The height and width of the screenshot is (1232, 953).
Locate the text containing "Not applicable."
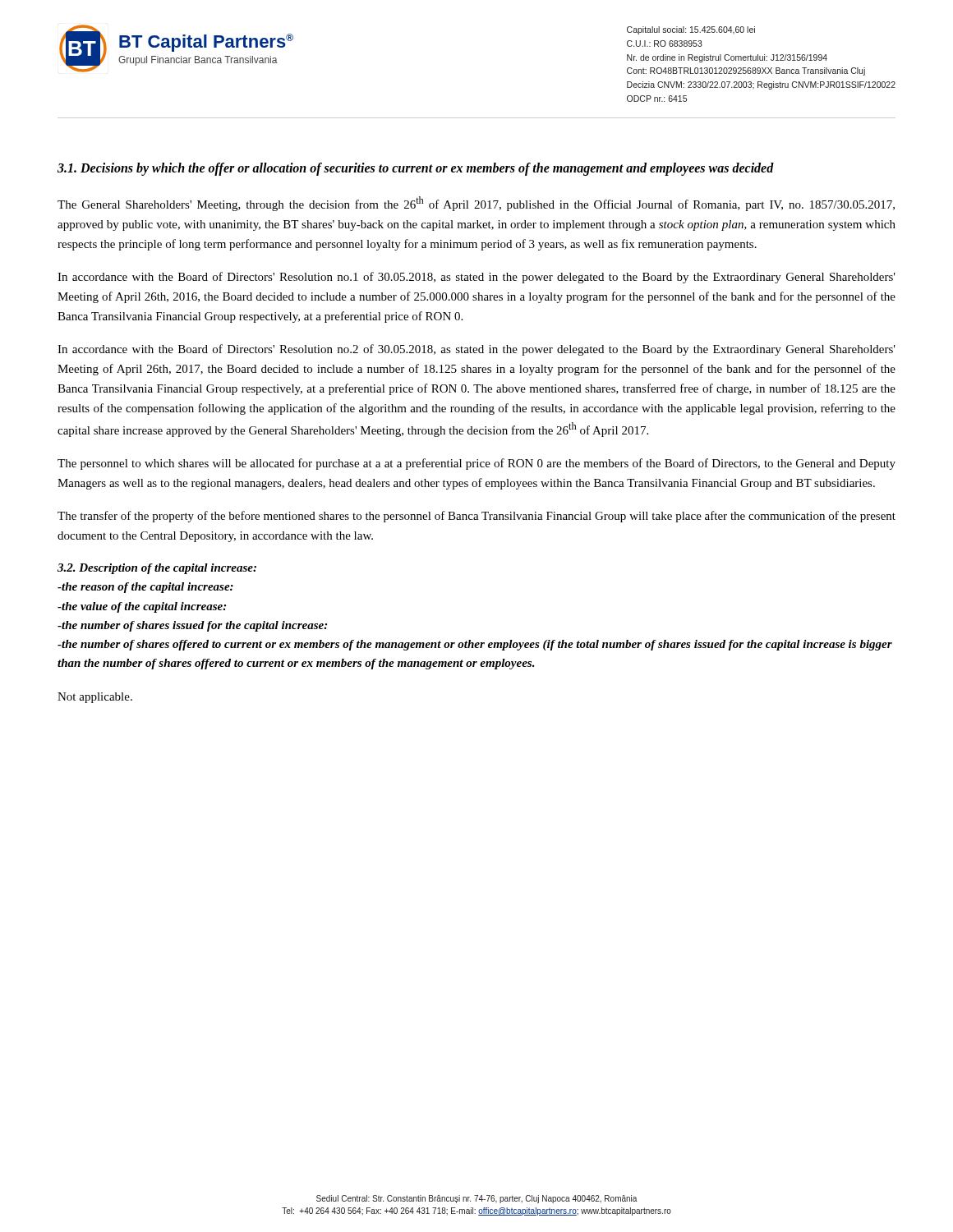(95, 696)
